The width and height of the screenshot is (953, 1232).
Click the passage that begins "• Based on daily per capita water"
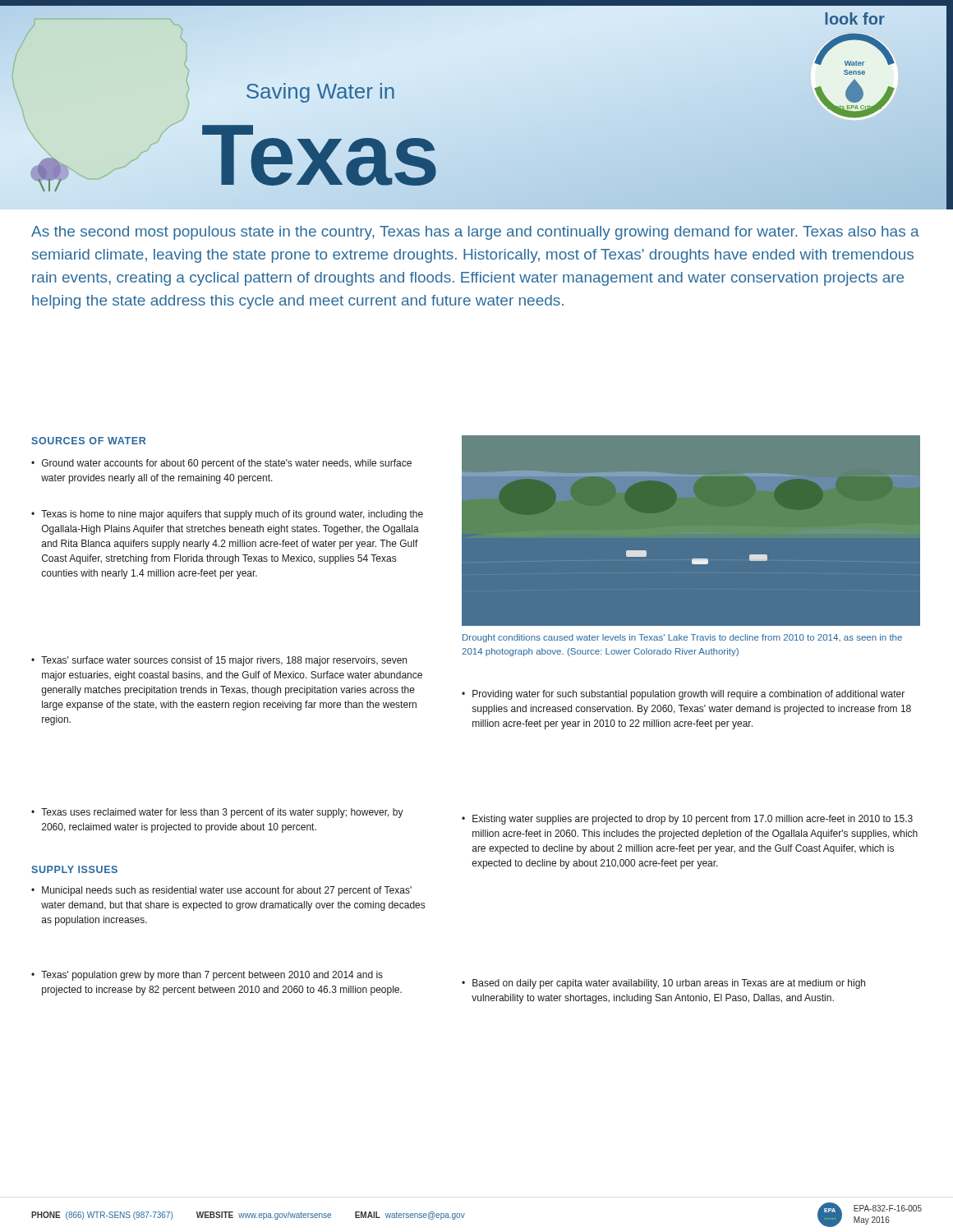click(x=691, y=991)
